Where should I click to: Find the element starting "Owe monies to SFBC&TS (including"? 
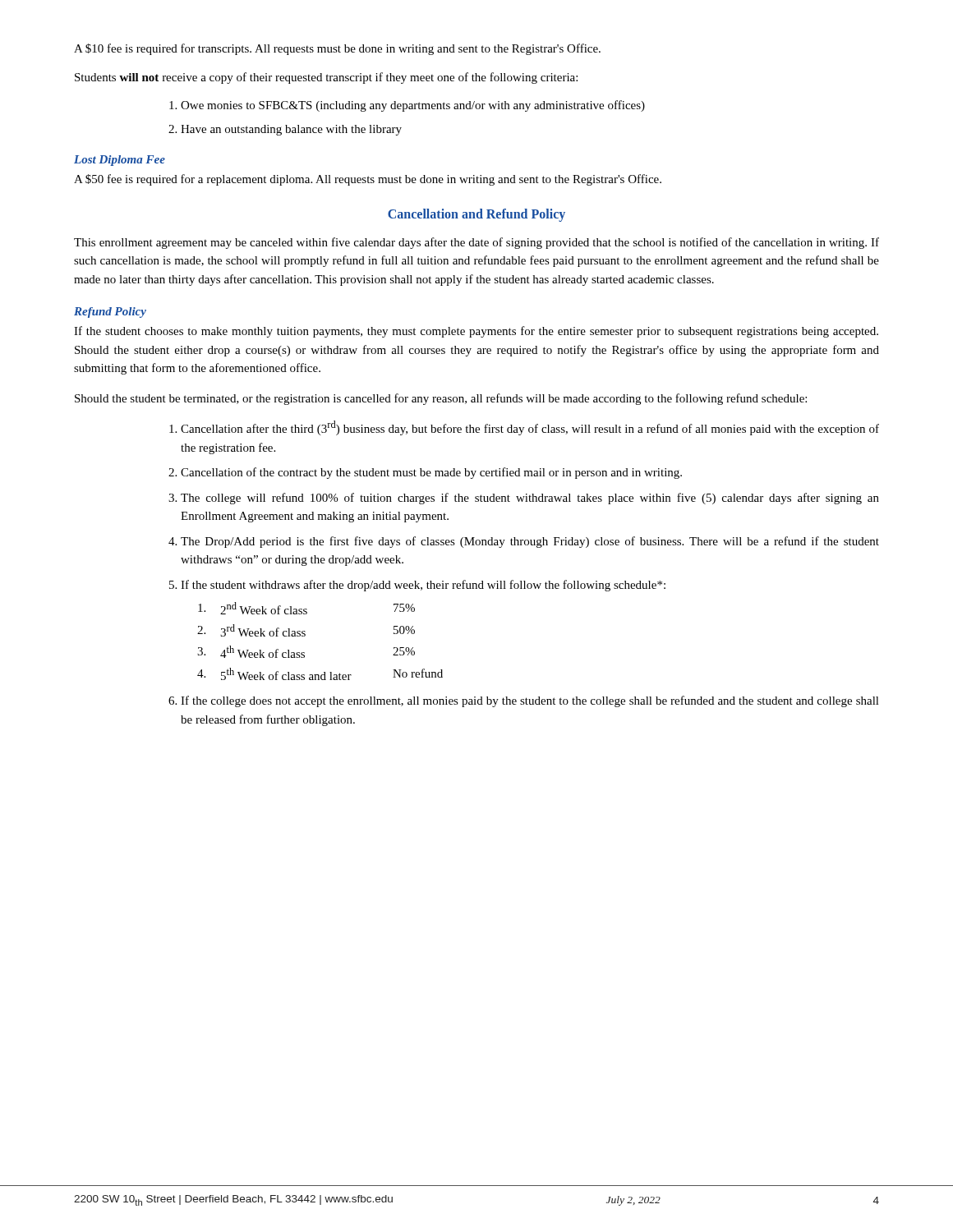click(x=413, y=105)
